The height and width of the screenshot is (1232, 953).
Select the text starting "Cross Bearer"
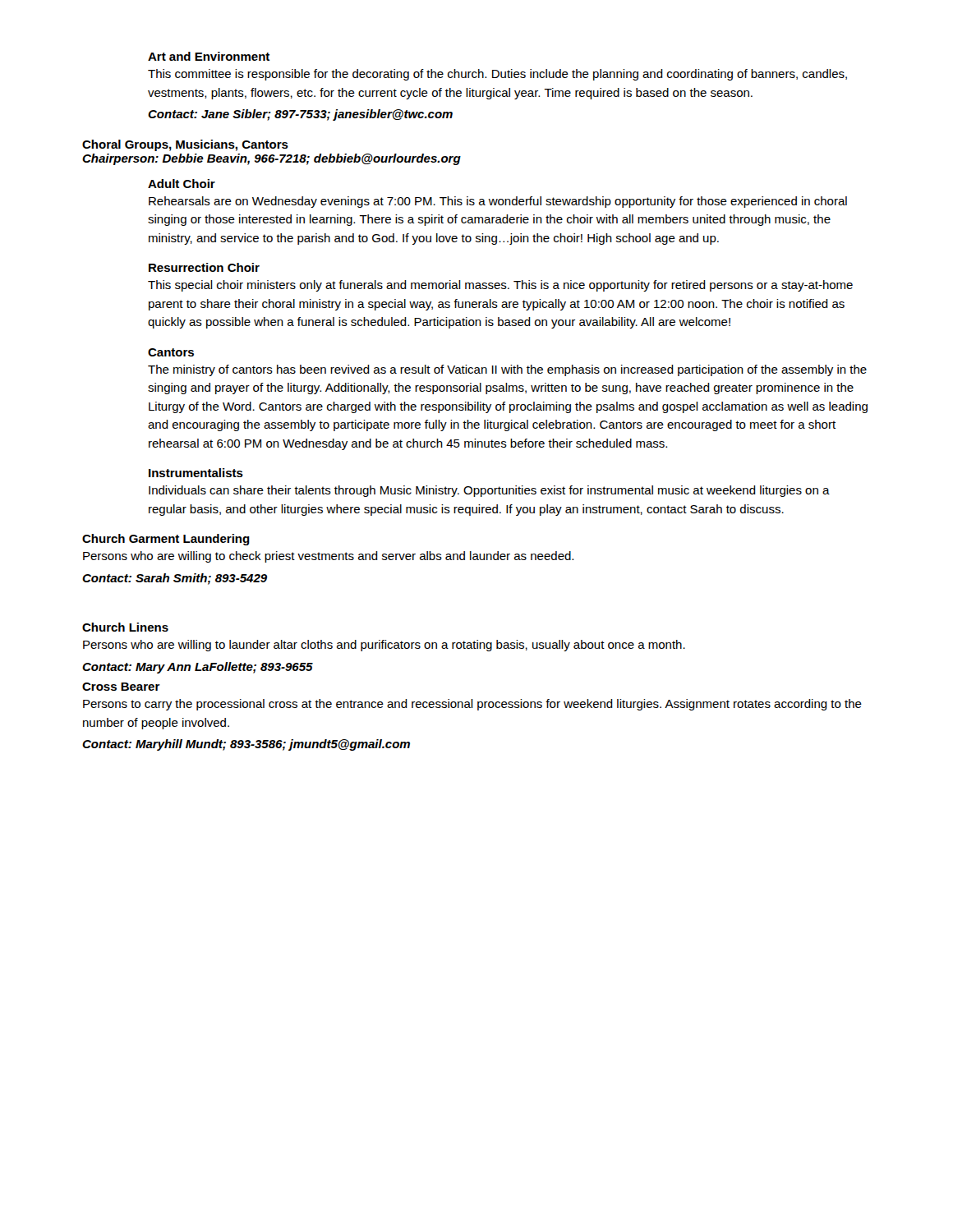(x=121, y=686)
